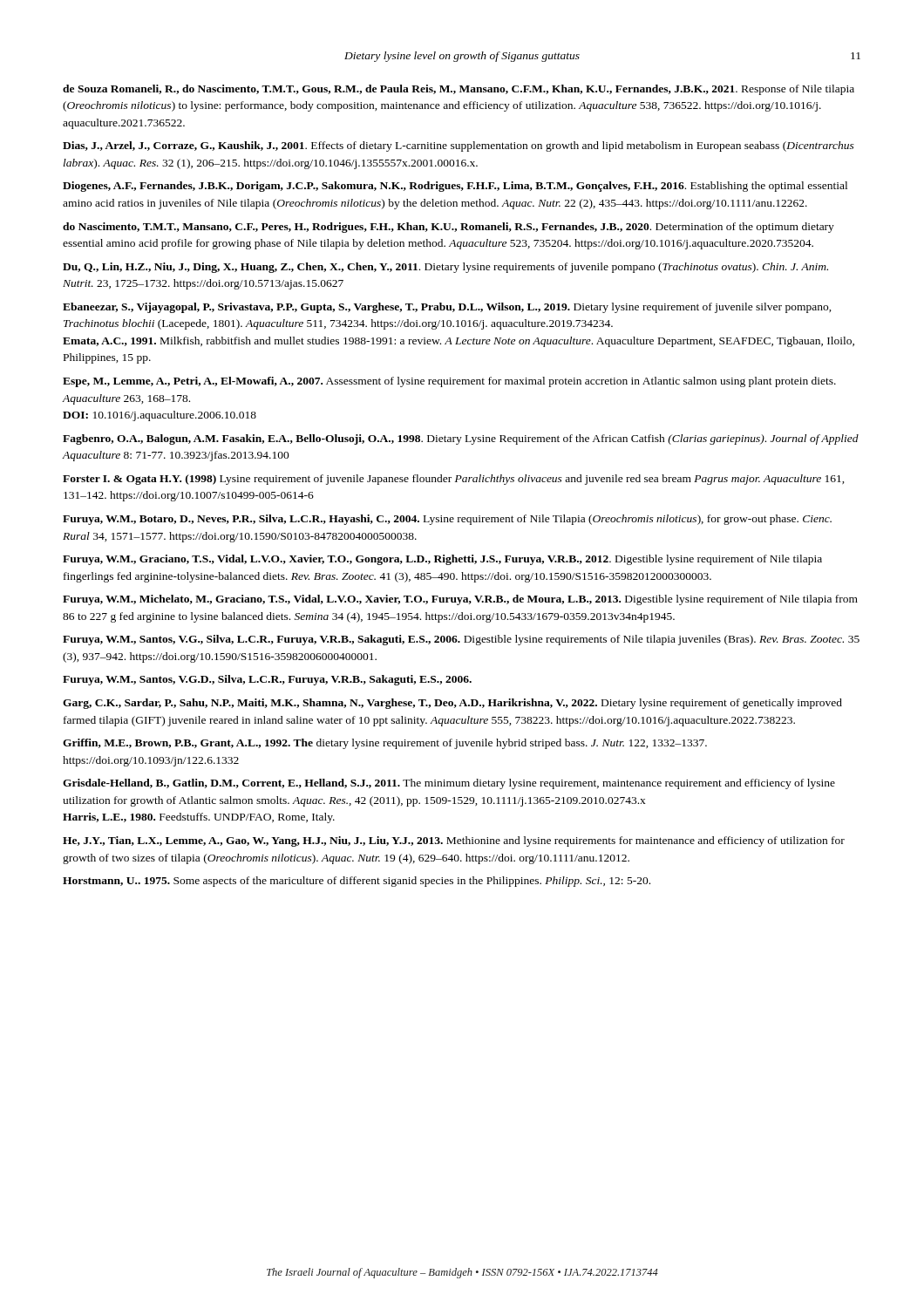The width and height of the screenshot is (924, 1308).
Task: Find the element starting "Grisdale-Helland, B., Gatlin,"
Action: (x=449, y=800)
